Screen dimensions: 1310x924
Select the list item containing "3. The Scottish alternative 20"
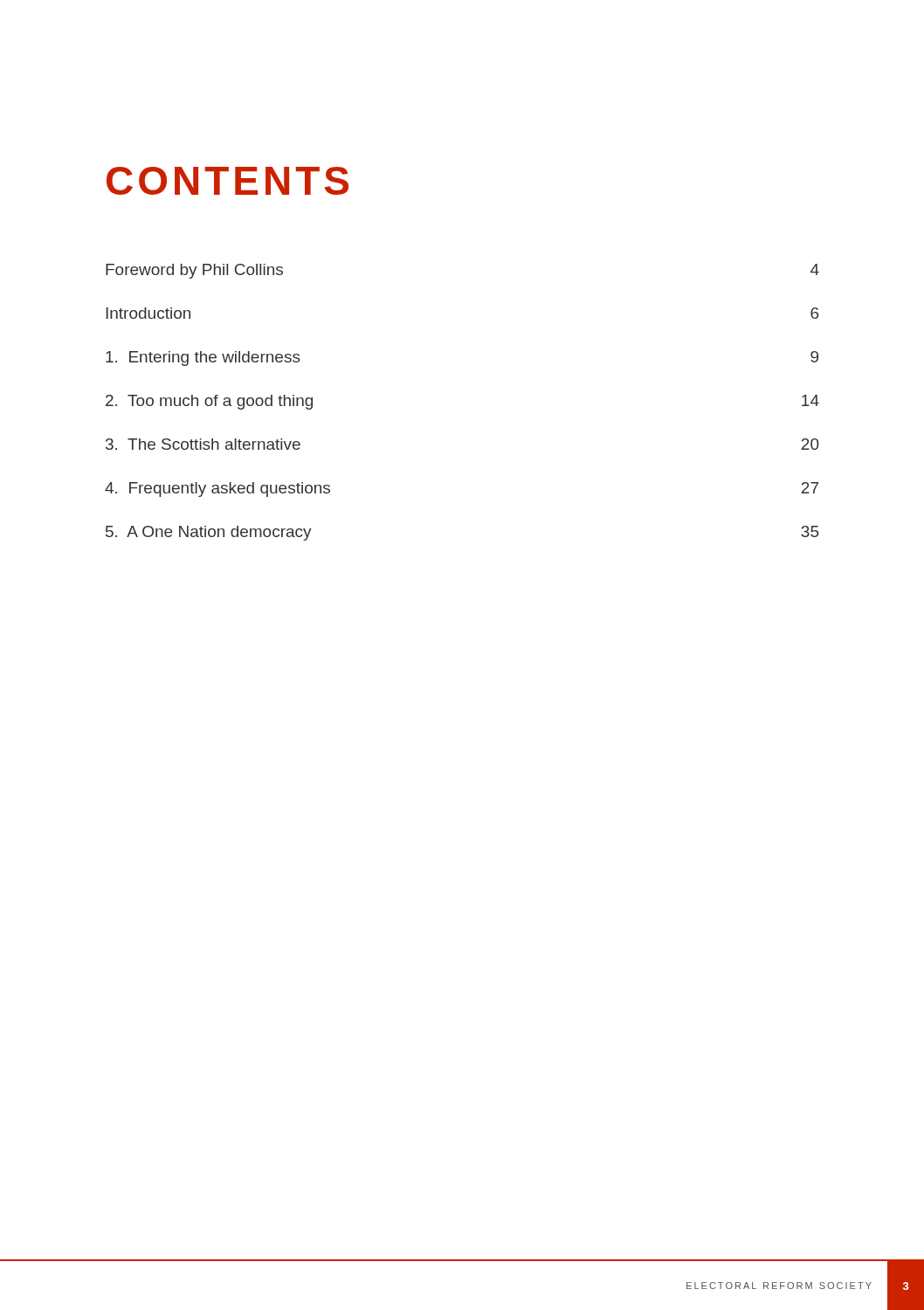200,444
